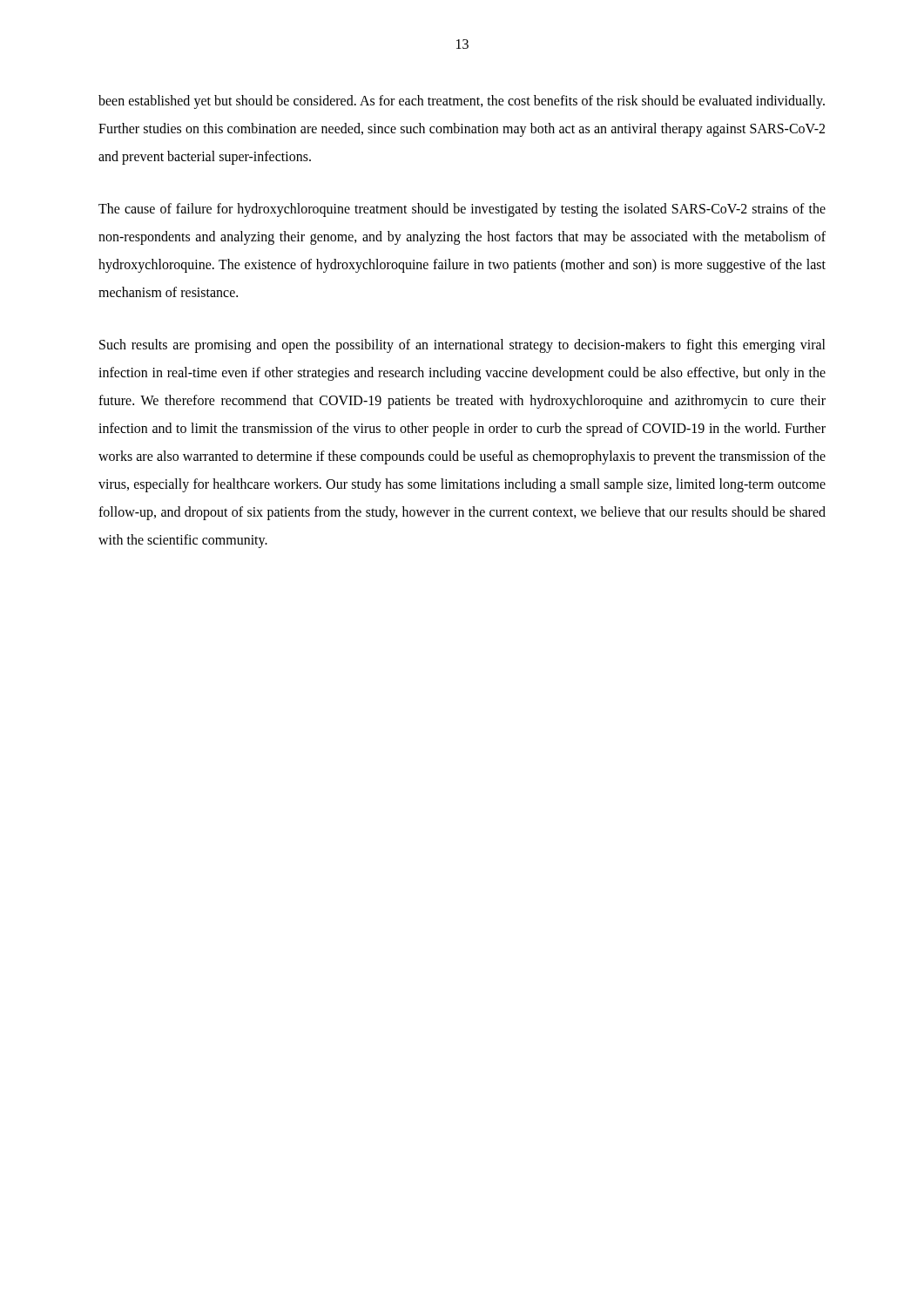Find the block on this page that starts "been established yet"
This screenshot has height=1307, width=924.
(462, 128)
